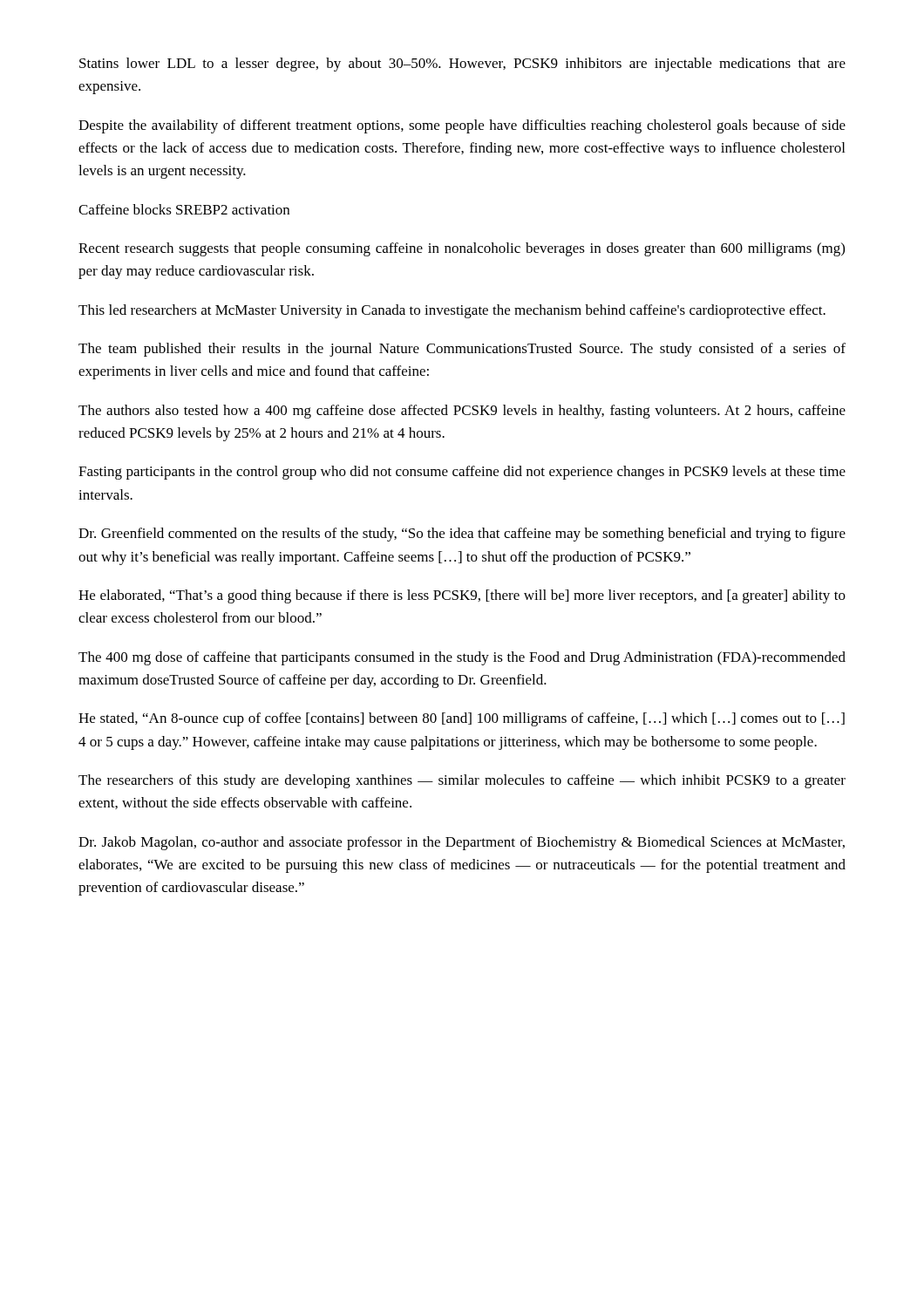924x1308 pixels.
Task: Find the section header containing "Caffeine blocks SREBP2 activation"
Action: (x=184, y=209)
